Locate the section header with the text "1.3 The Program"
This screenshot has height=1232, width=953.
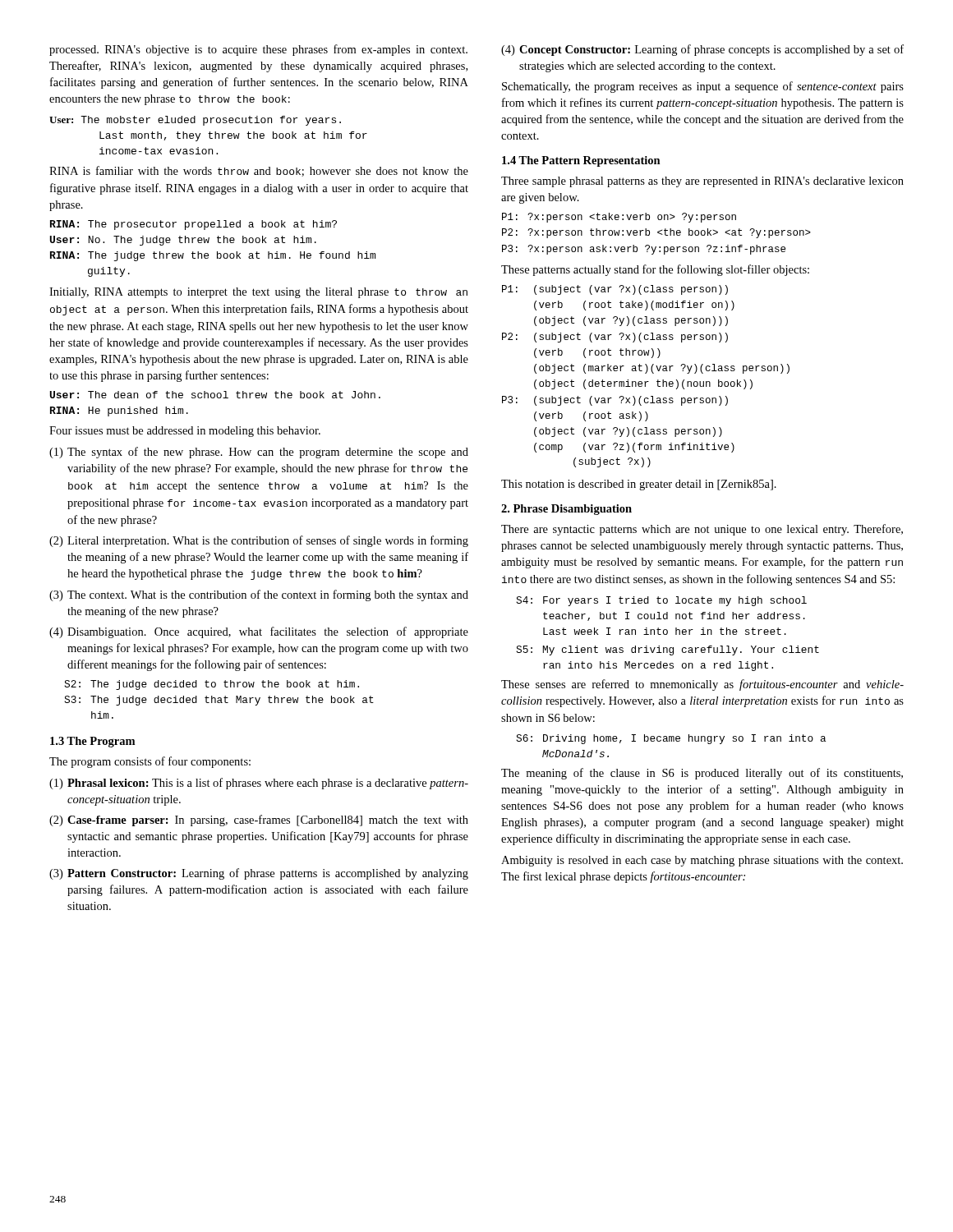click(x=92, y=742)
